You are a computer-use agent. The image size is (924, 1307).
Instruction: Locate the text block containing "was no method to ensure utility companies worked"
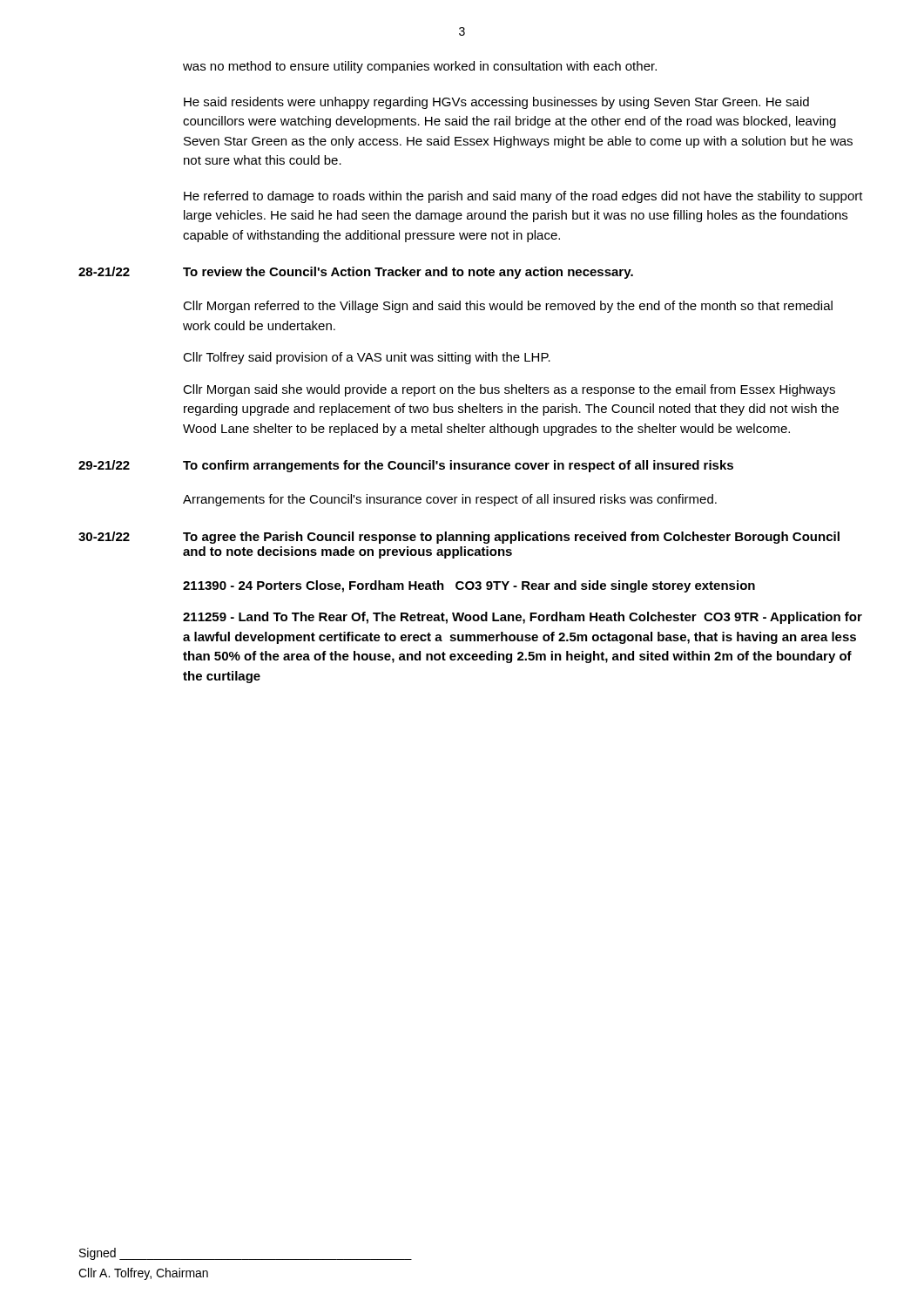point(420,66)
